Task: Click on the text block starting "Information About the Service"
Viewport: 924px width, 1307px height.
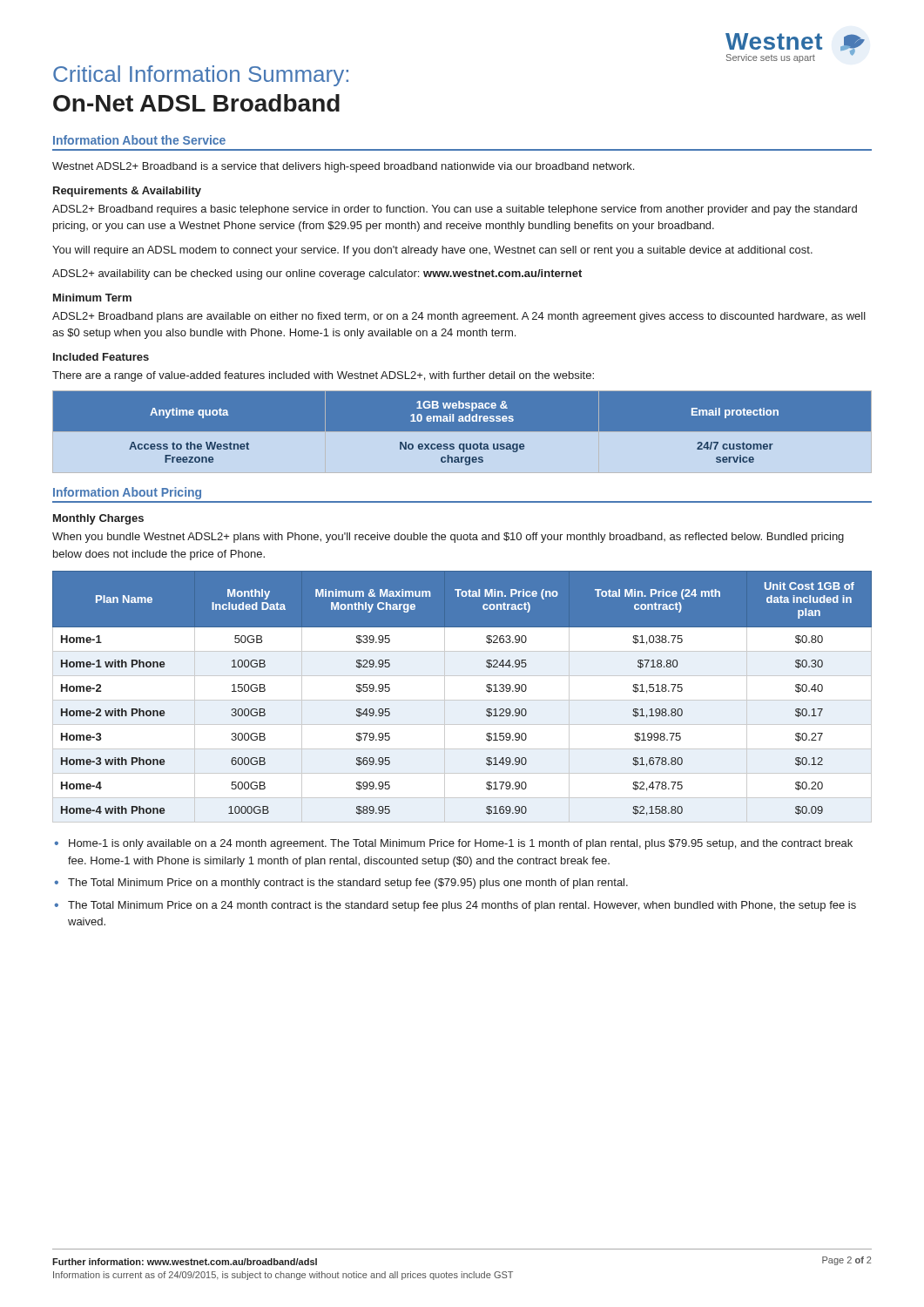Action: click(x=462, y=142)
